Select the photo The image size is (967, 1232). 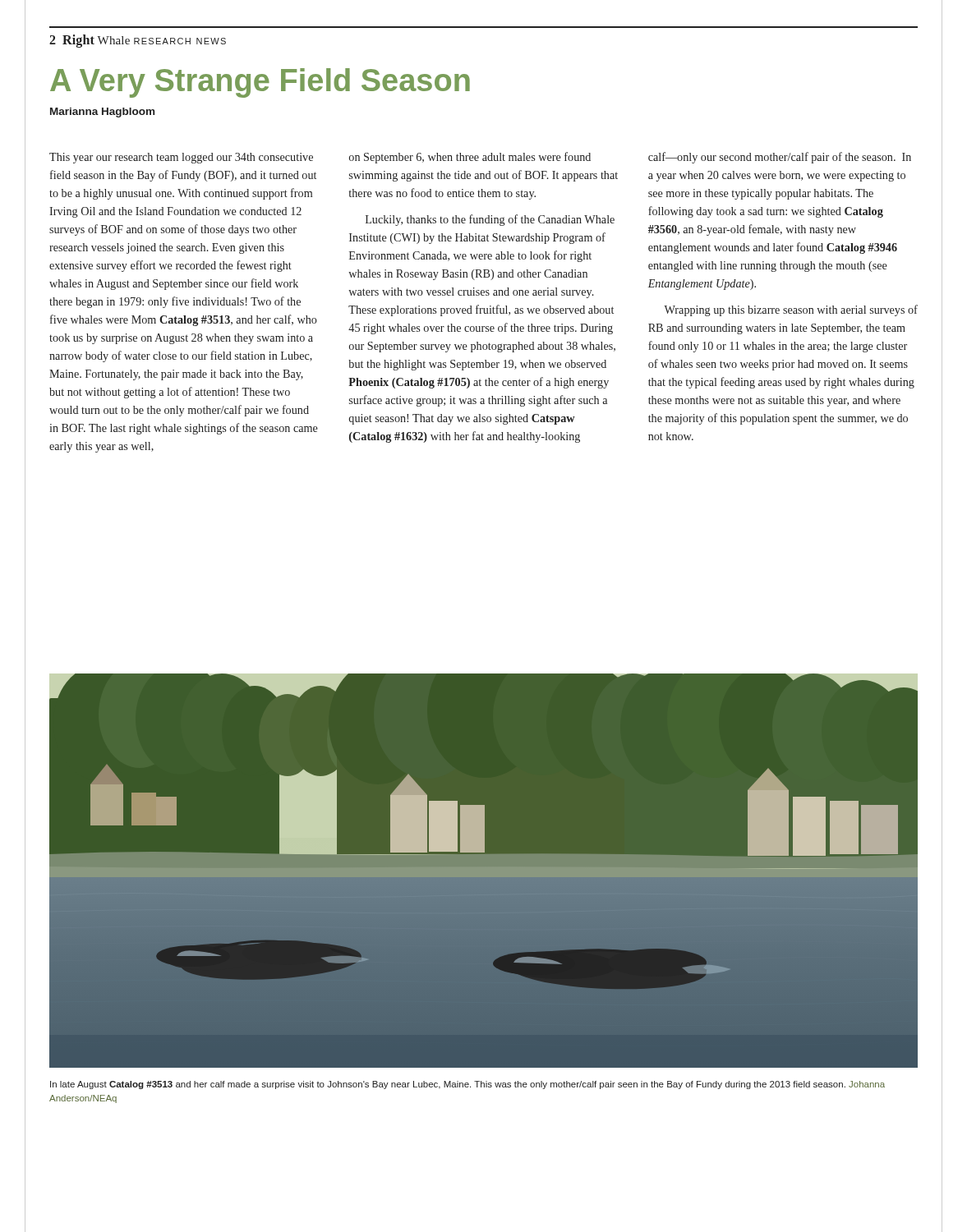(484, 872)
